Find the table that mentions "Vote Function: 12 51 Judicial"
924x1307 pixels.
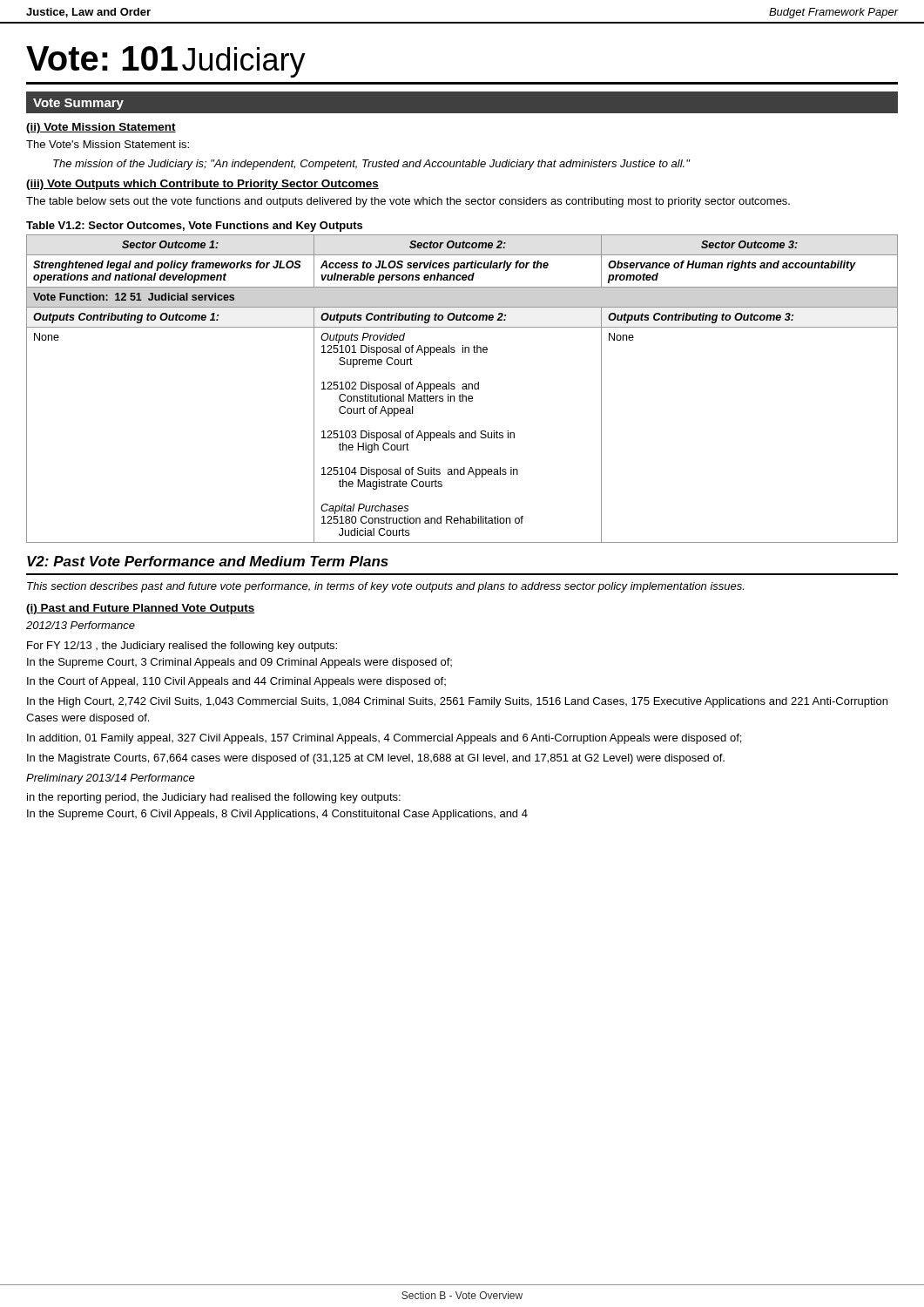[462, 388]
